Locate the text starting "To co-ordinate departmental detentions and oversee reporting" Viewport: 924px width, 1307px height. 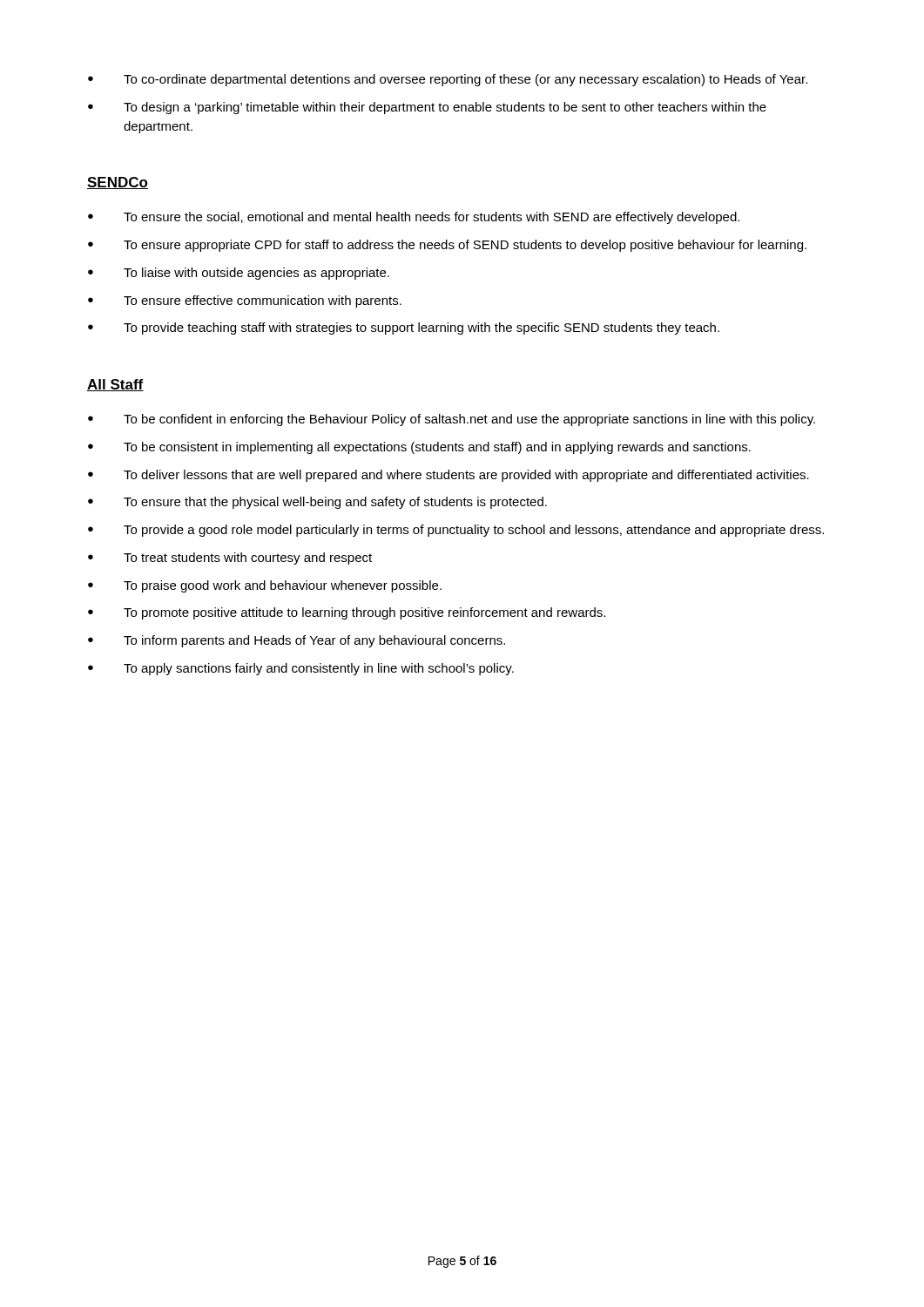(x=462, y=79)
